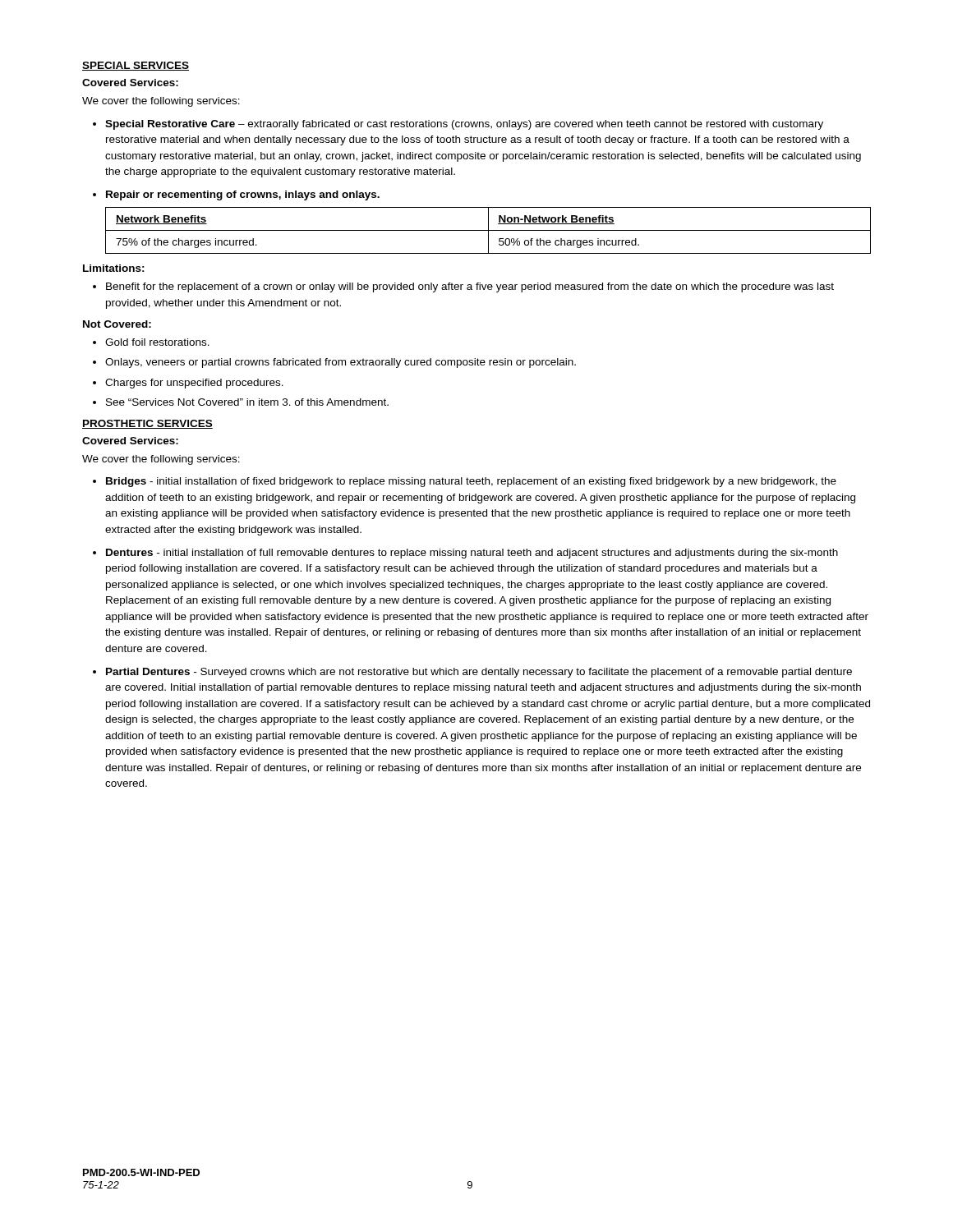Click on the region starting "Bridges - initial installation of"

pyautogui.click(x=481, y=505)
